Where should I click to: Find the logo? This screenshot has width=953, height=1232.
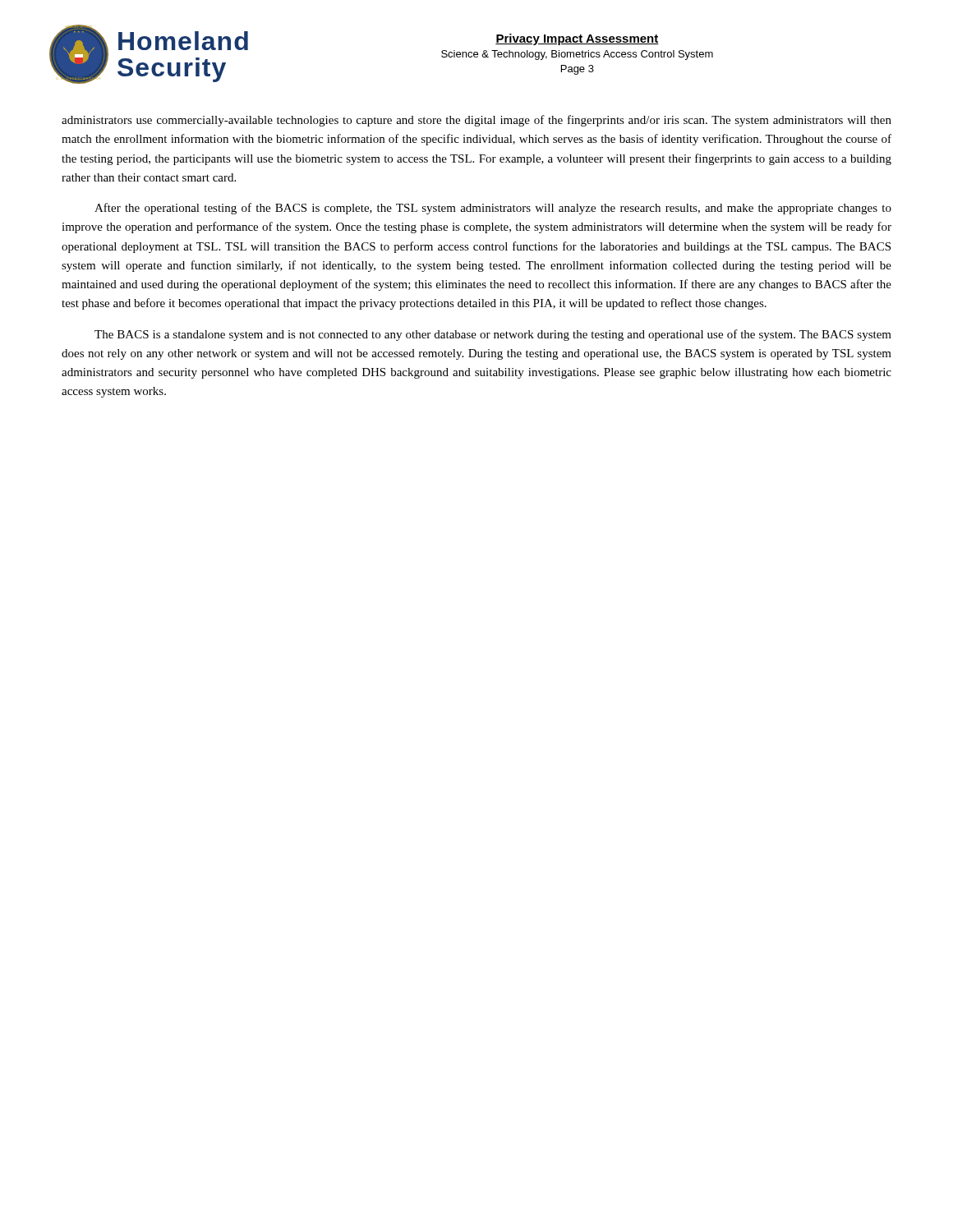click(x=150, y=54)
